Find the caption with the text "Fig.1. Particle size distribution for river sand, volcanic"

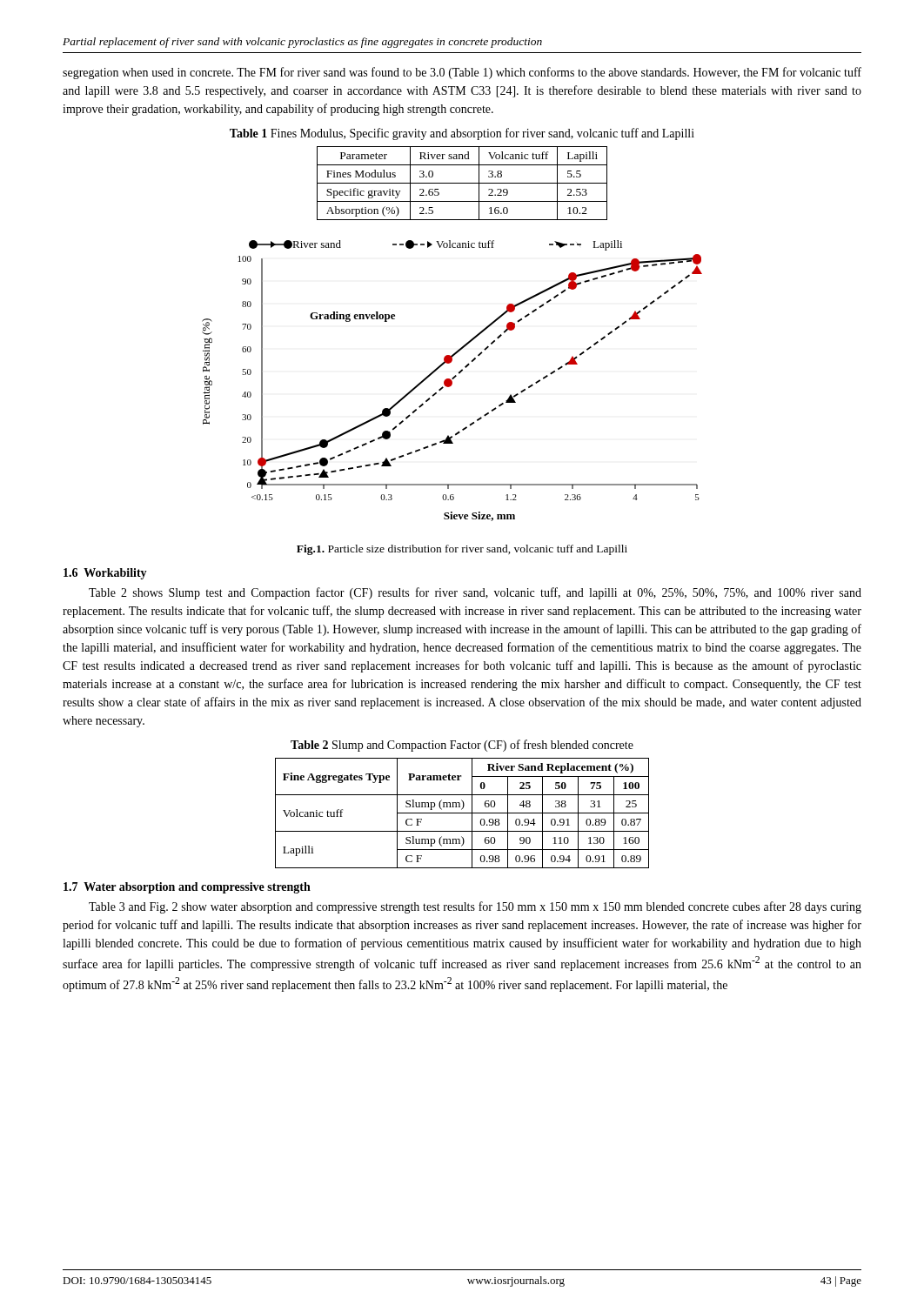pos(462,548)
